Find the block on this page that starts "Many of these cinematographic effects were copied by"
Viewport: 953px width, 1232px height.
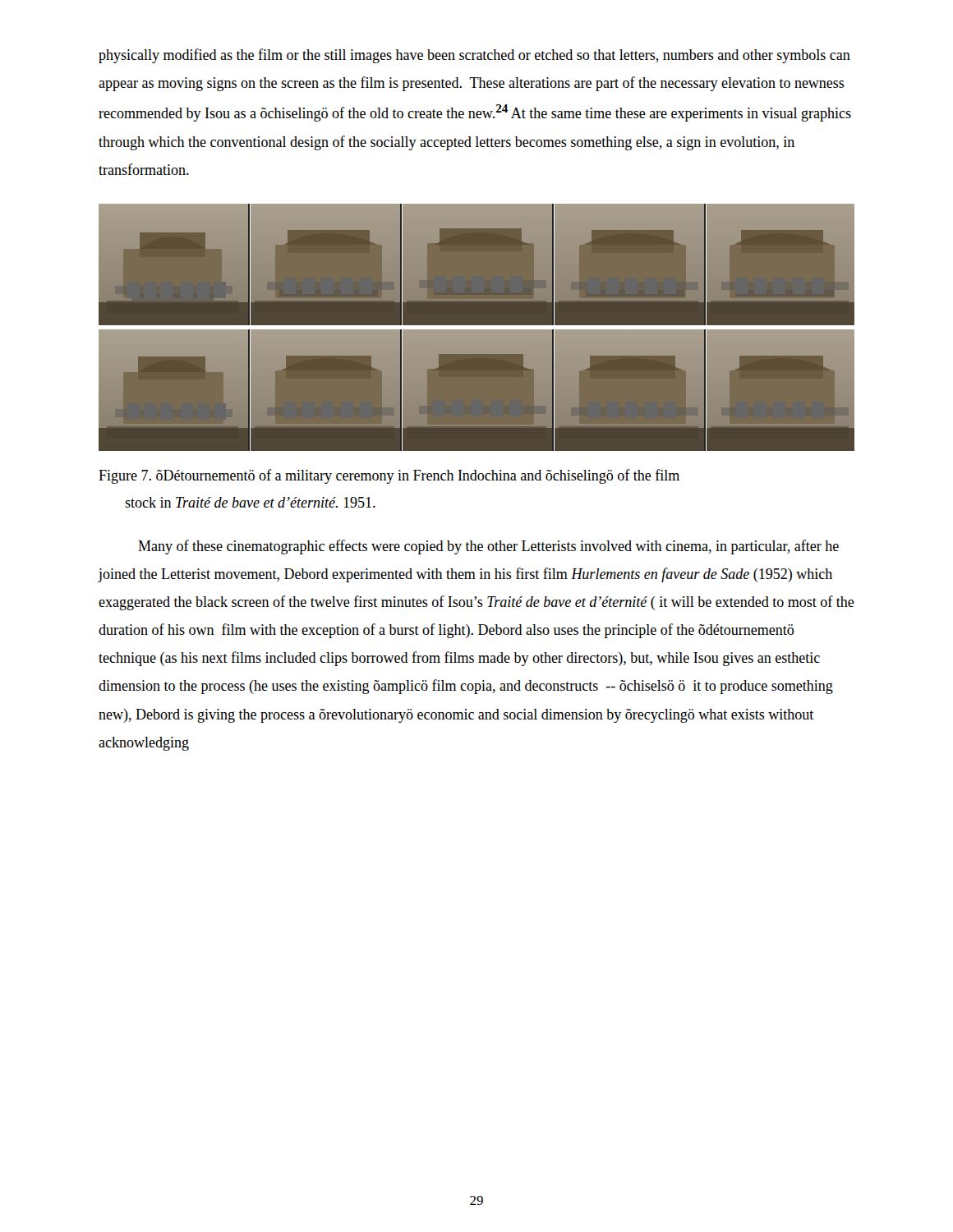[x=476, y=644]
